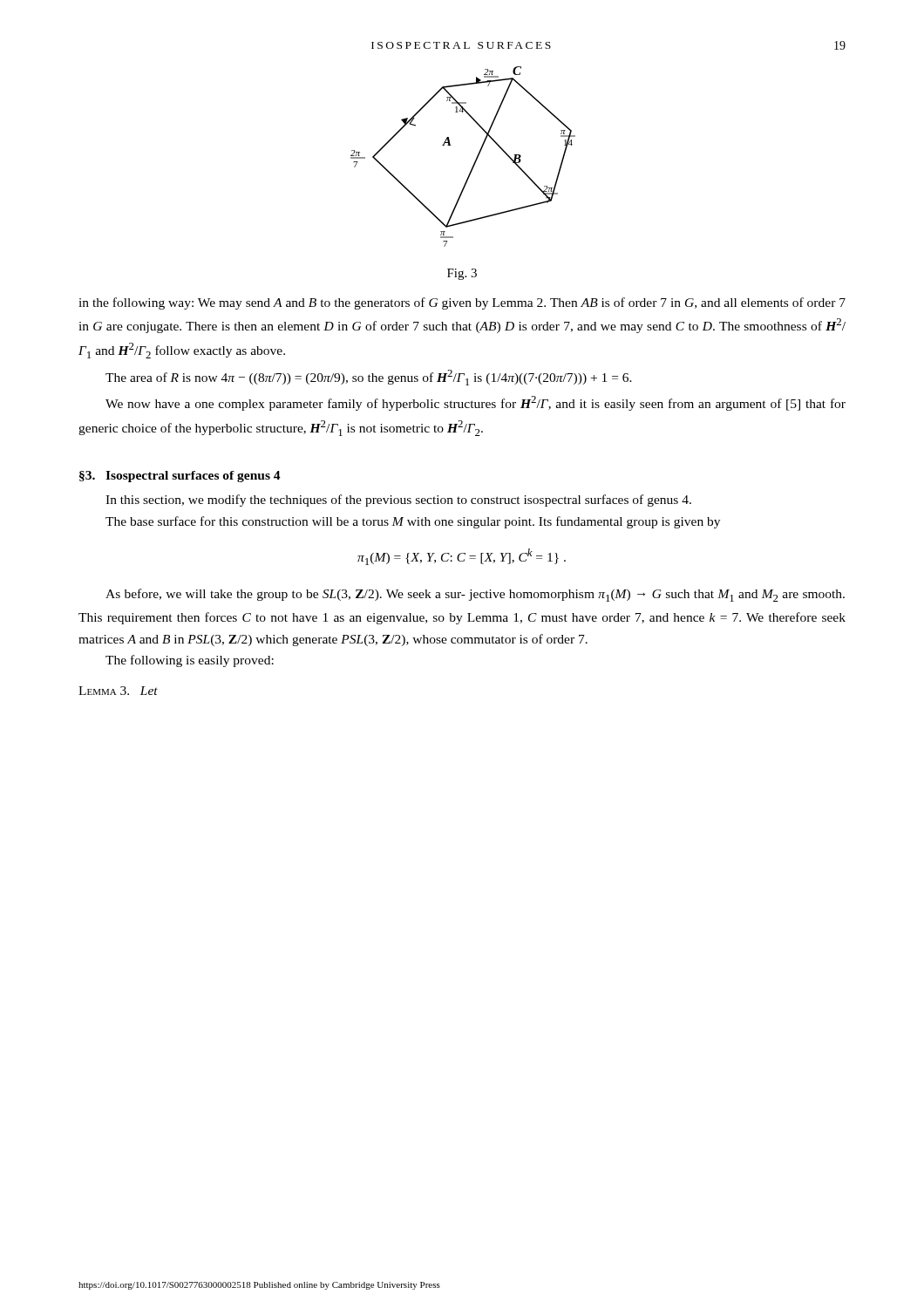The width and height of the screenshot is (924, 1308).
Task: Find the block on this page that starts "As before, we will"
Action: [462, 617]
